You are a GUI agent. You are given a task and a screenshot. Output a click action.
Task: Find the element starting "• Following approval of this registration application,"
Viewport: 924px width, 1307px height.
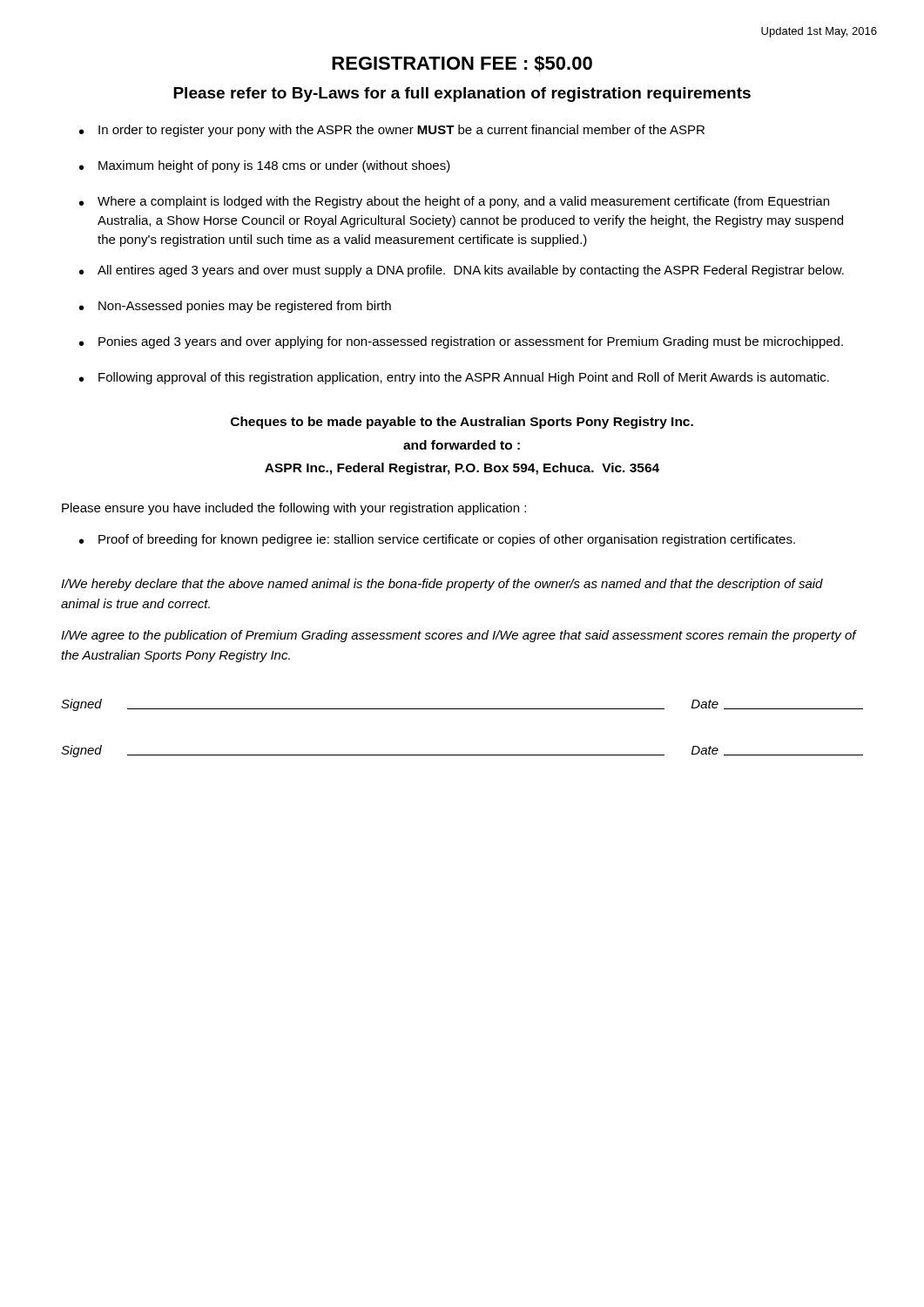[454, 380]
